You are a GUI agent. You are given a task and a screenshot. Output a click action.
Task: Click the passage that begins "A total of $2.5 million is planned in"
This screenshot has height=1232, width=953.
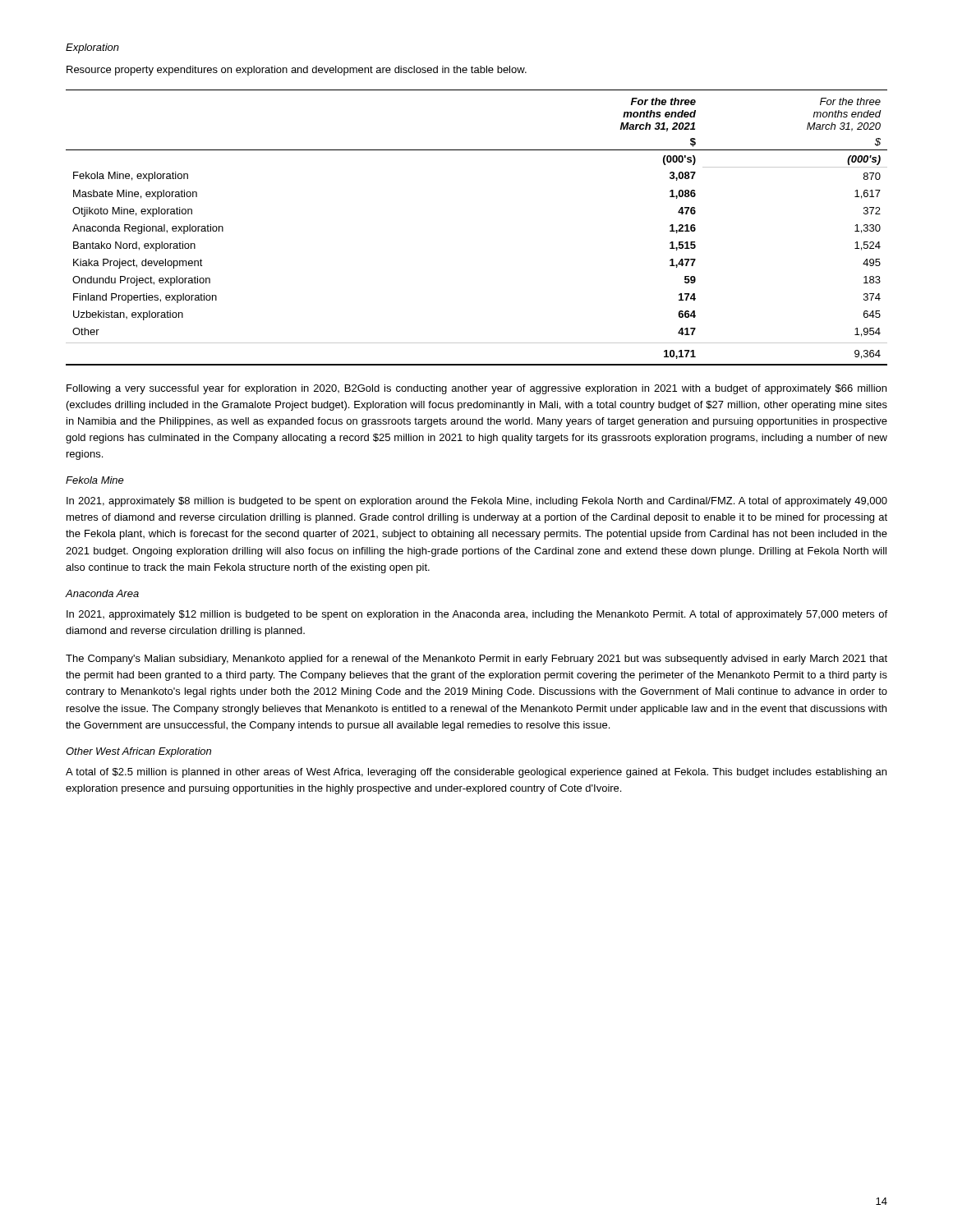[x=476, y=780]
